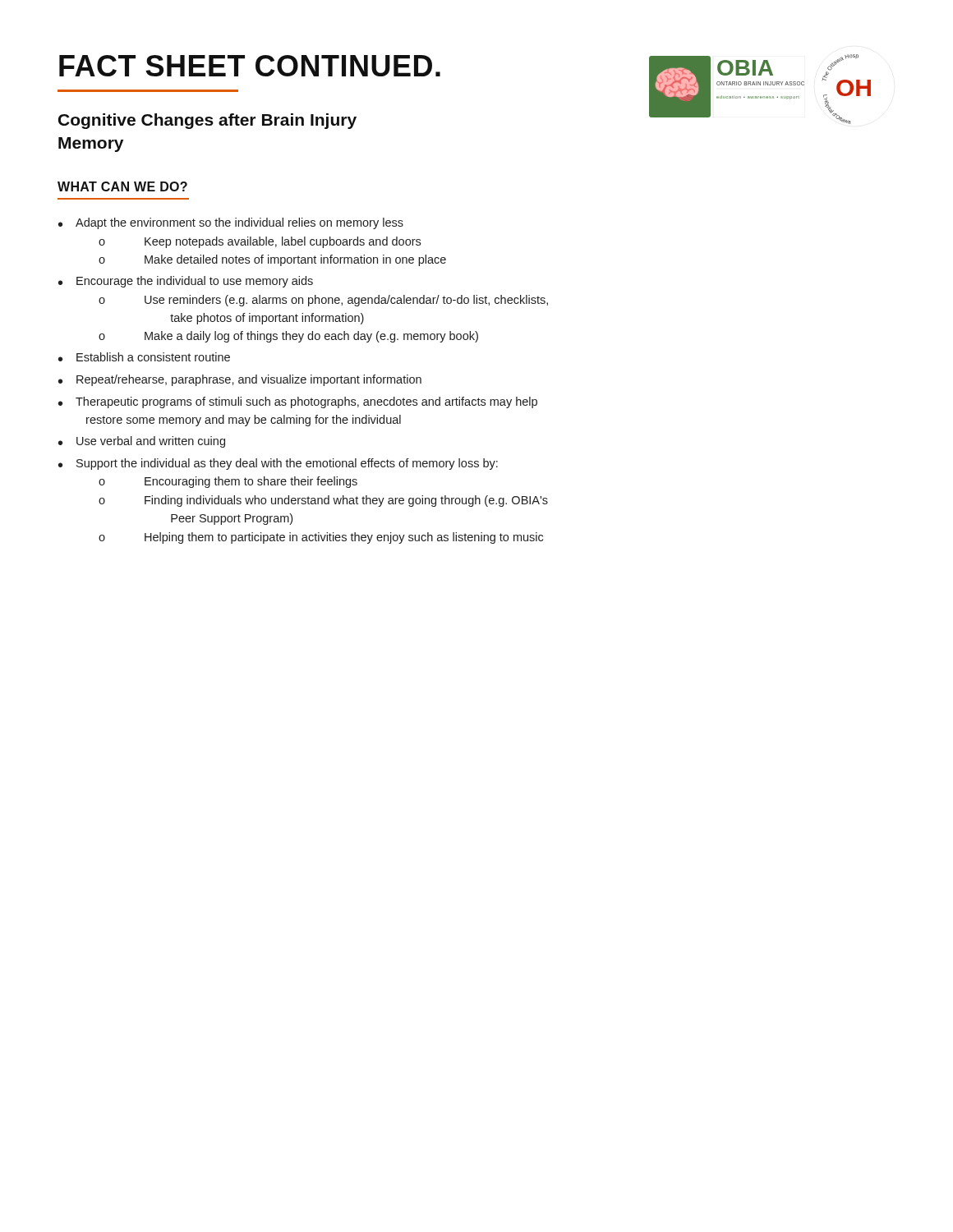The height and width of the screenshot is (1232, 953).
Task: Locate the list item containing "• Adapt the environment so the"
Action: (231, 223)
